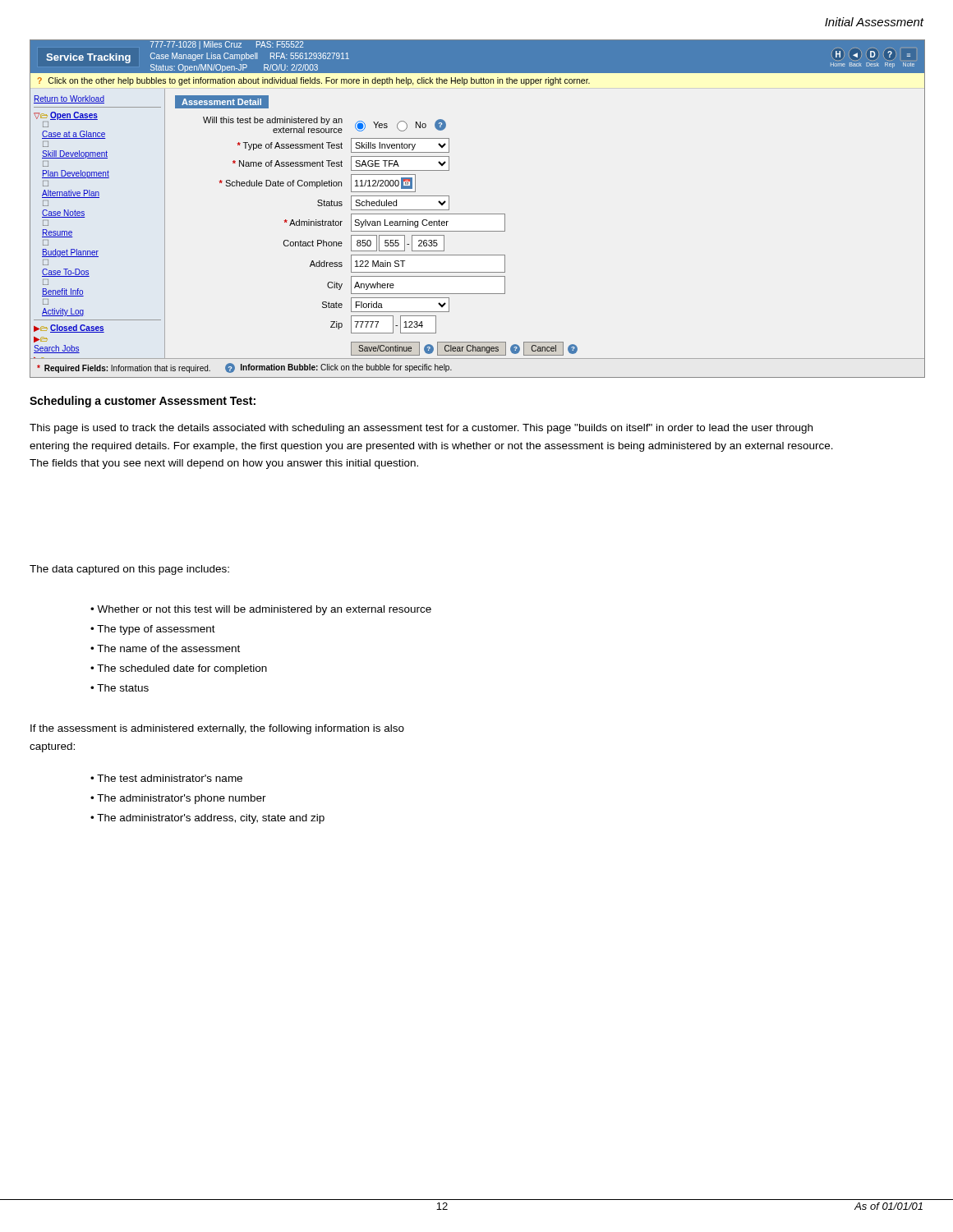This screenshot has width=953, height=1232.
Task: Click on the text block with the text "The data captured on this"
Action: (x=130, y=569)
